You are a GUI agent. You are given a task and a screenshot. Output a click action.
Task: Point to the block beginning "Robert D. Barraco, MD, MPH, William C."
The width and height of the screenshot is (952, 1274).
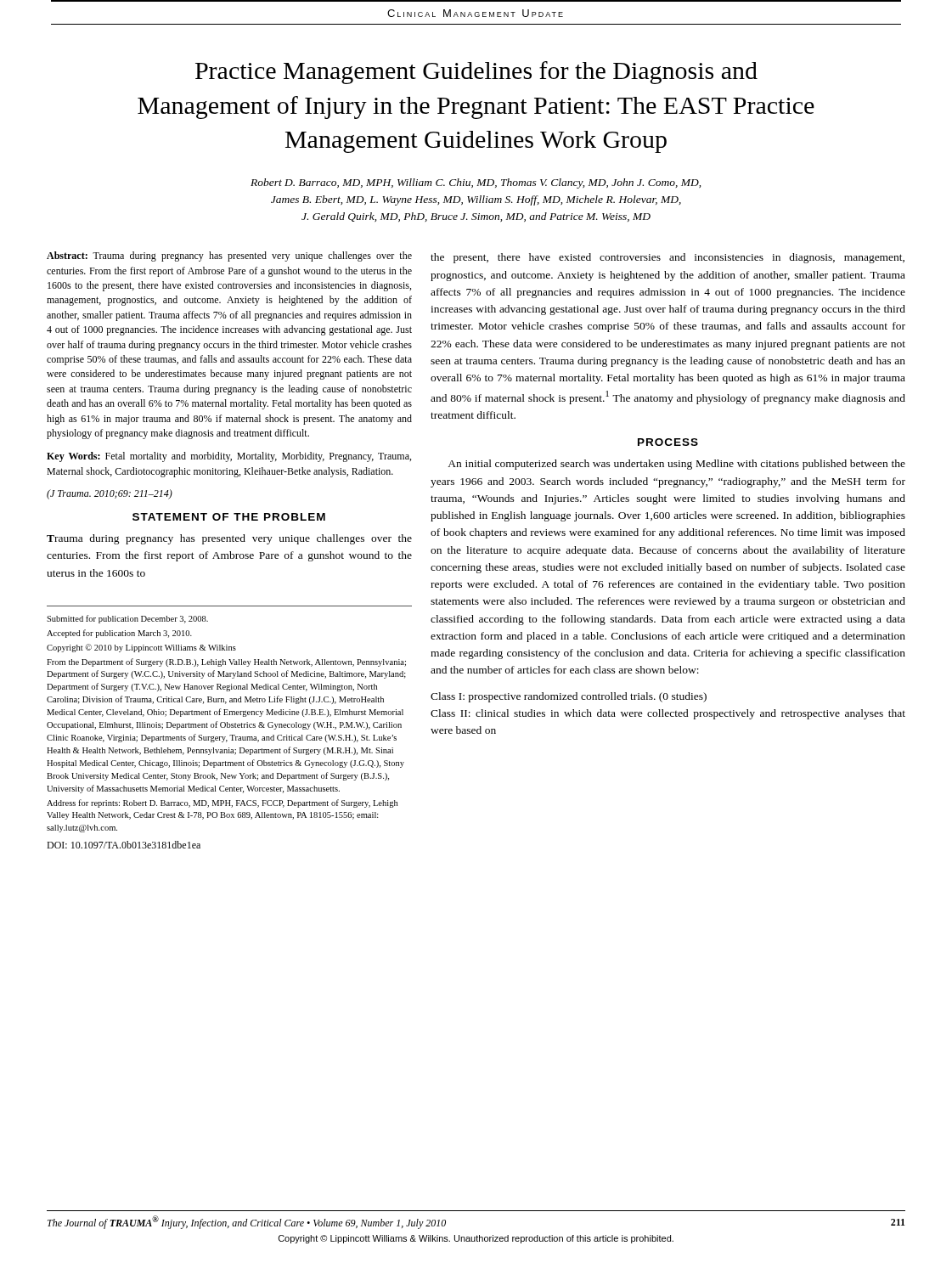click(x=476, y=199)
